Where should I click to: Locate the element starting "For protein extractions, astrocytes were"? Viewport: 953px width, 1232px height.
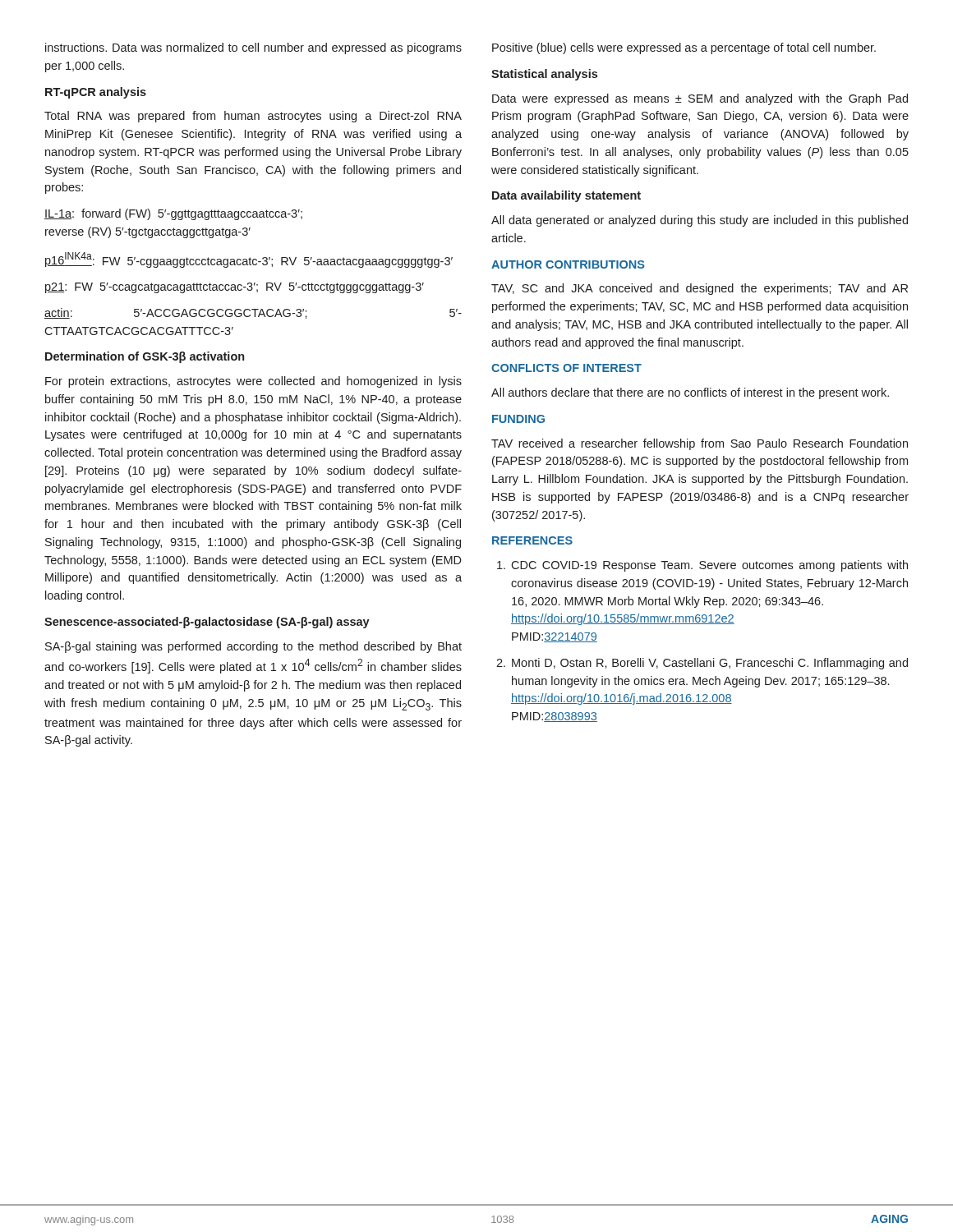coord(253,489)
